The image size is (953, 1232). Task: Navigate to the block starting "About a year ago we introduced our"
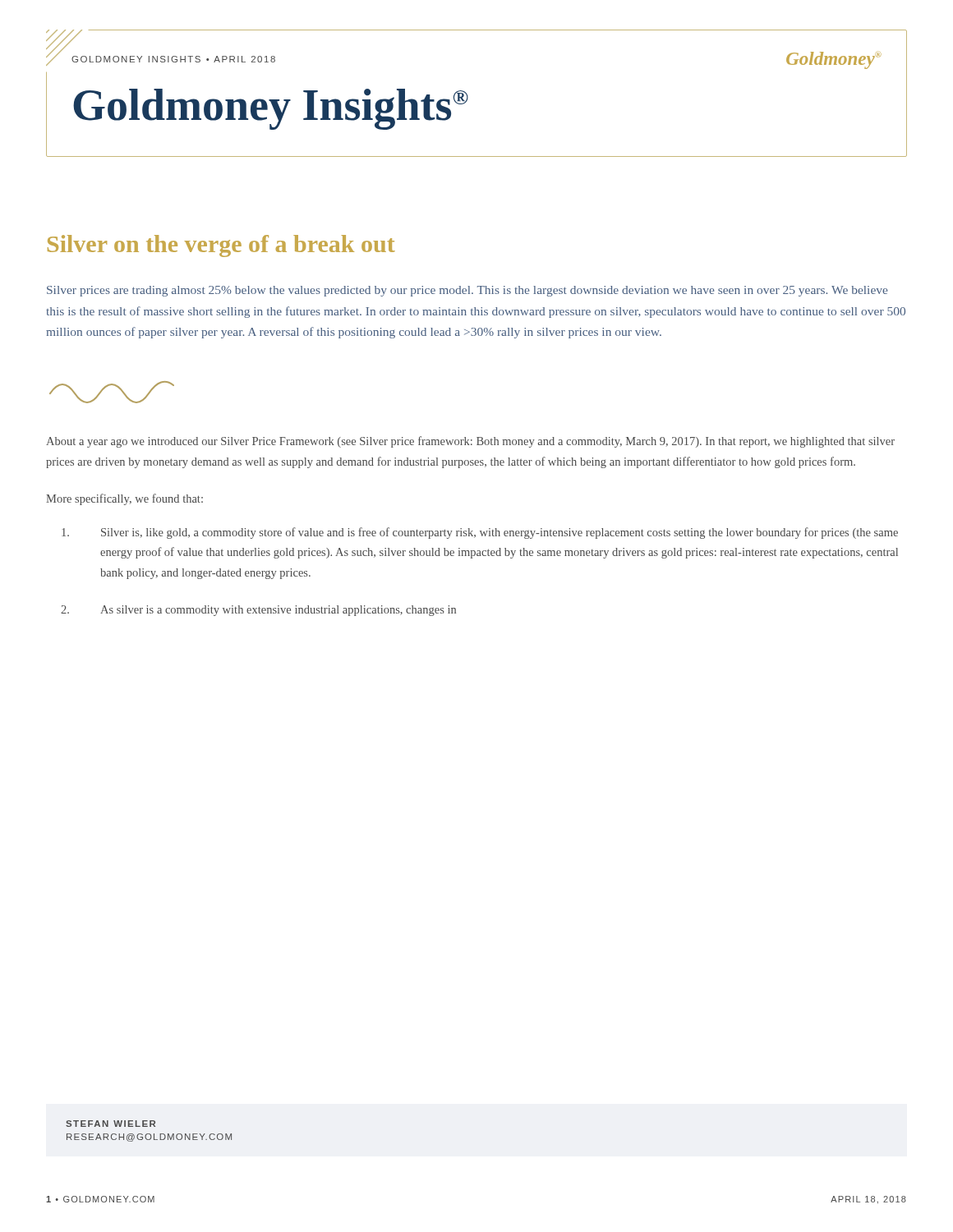click(470, 451)
